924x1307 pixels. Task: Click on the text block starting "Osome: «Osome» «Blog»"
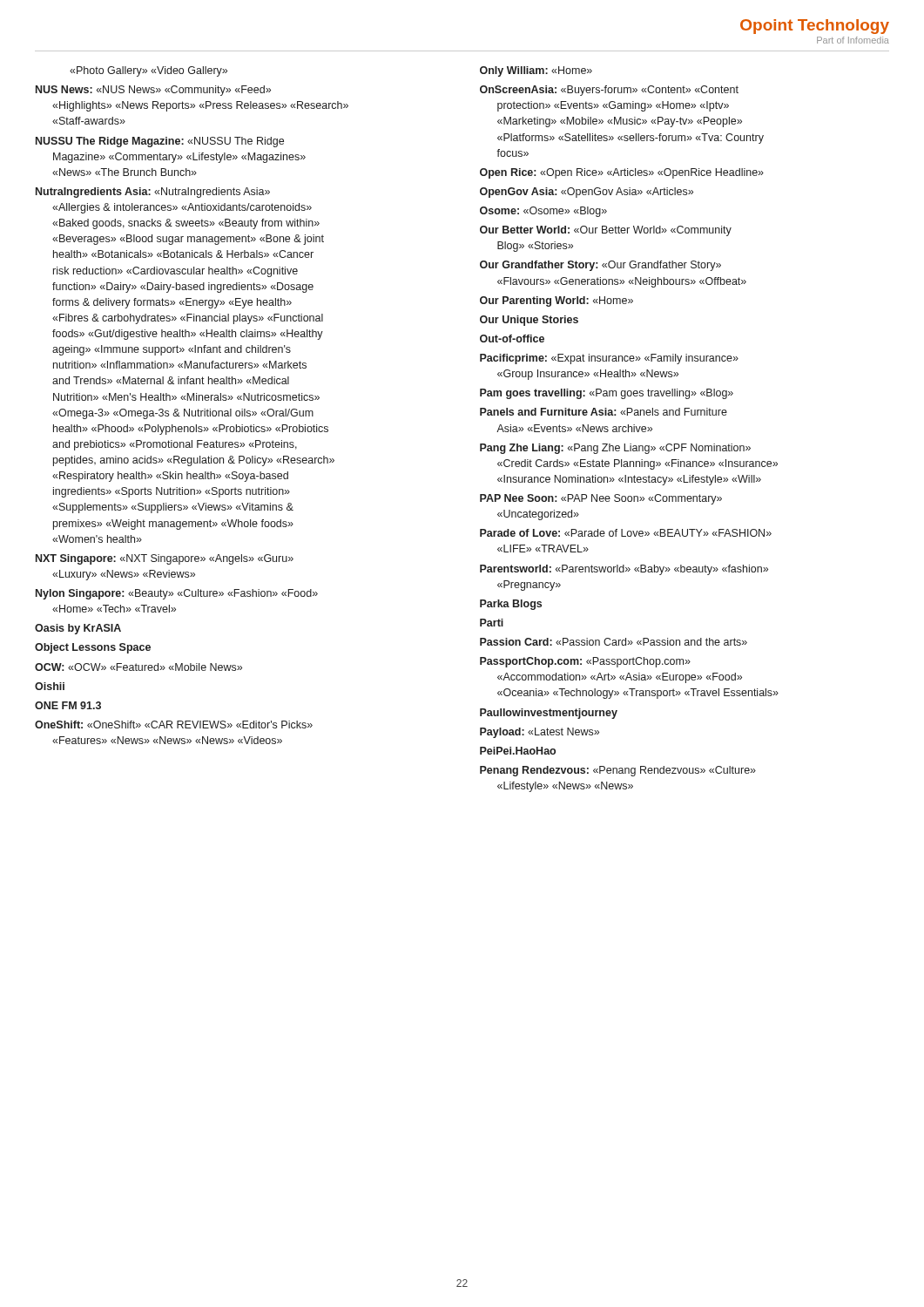pyautogui.click(x=543, y=211)
